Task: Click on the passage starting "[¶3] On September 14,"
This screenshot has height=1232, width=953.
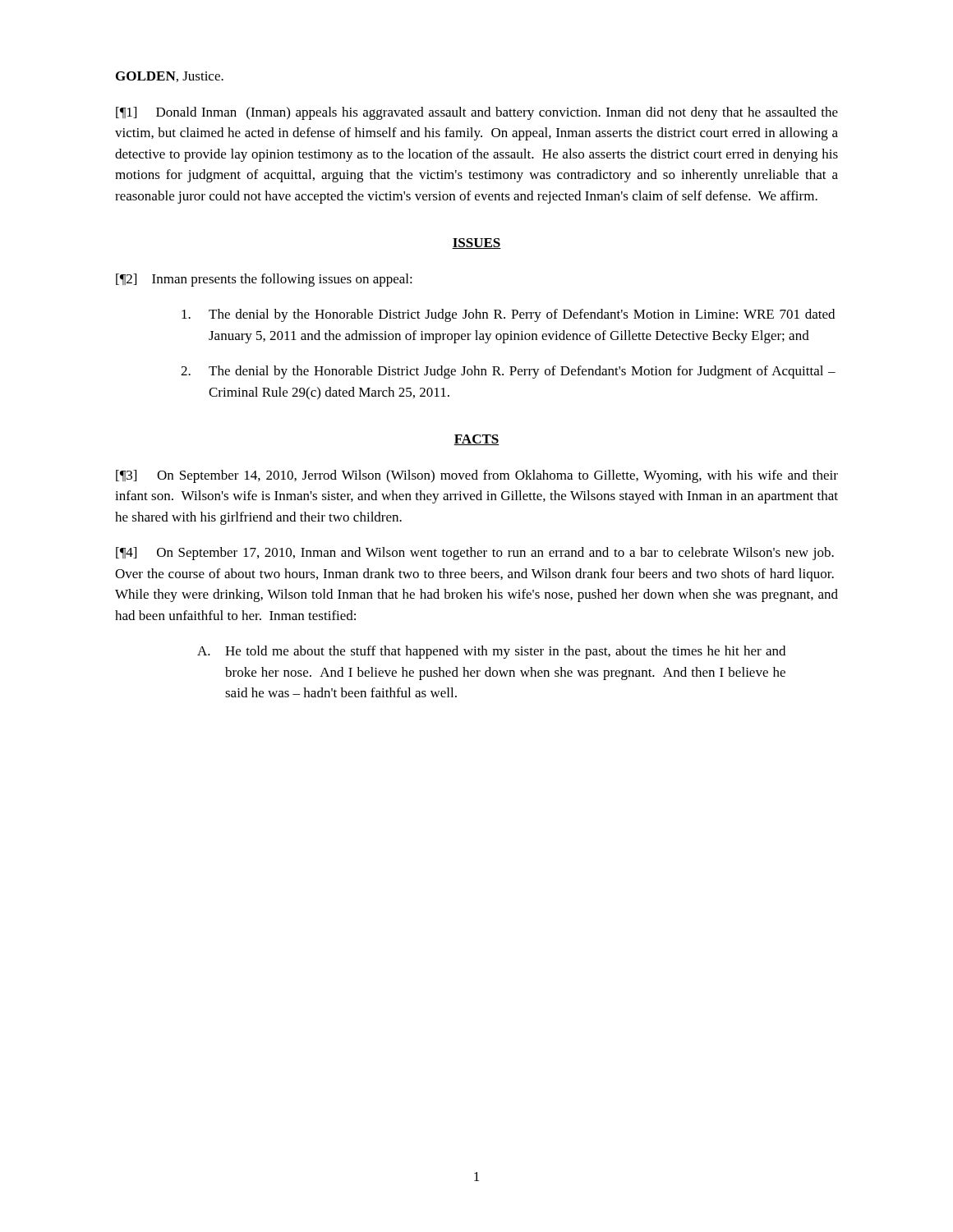Action: pos(476,496)
